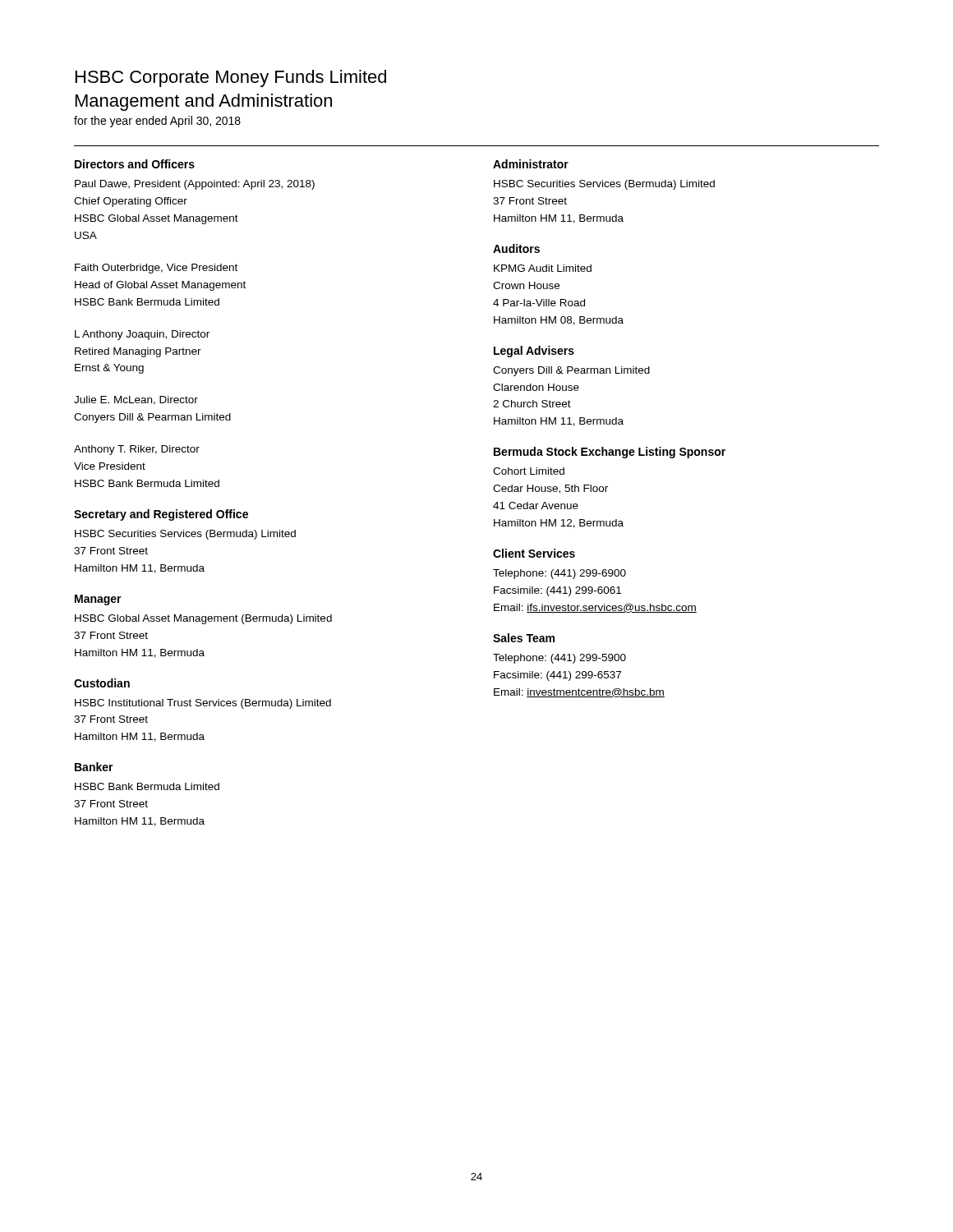Select the text starting "Paul Dawe, President (Appointed:"
This screenshot has width=953, height=1232.
195,185
